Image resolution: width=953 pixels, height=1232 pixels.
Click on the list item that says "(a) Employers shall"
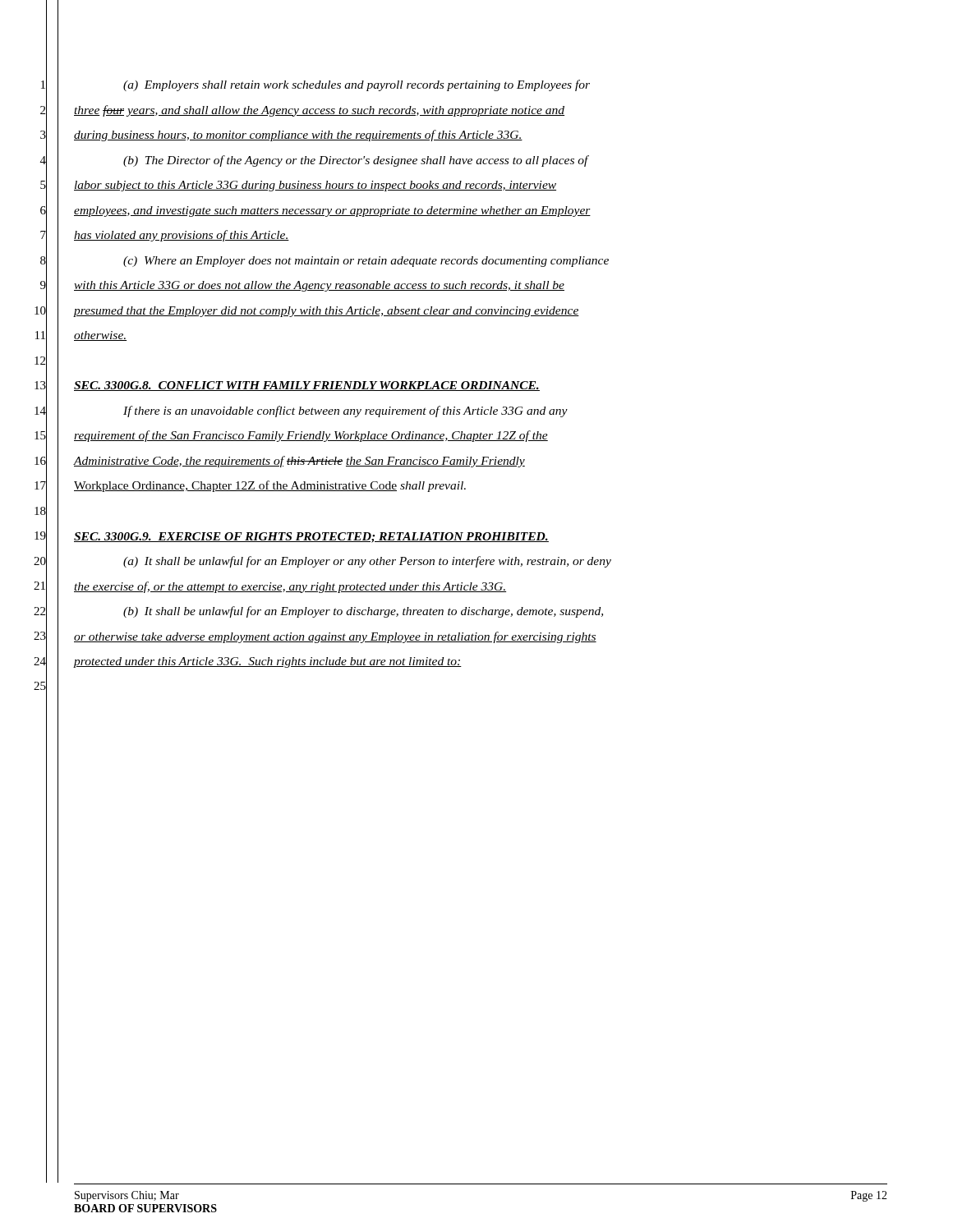pyautogui.click(x=357, y=84)
